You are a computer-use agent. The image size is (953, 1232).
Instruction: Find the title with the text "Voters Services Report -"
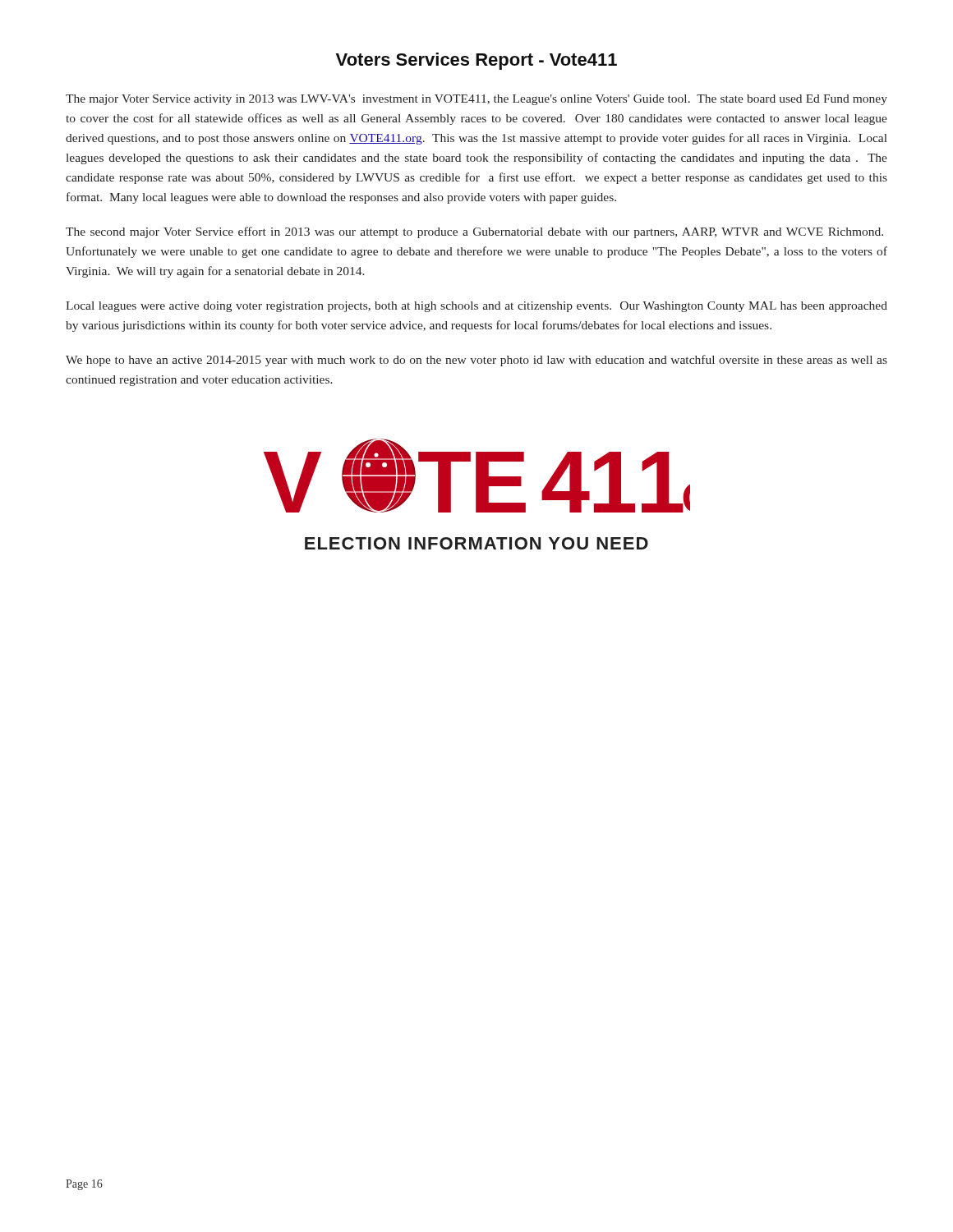click(x=476, y=60)
